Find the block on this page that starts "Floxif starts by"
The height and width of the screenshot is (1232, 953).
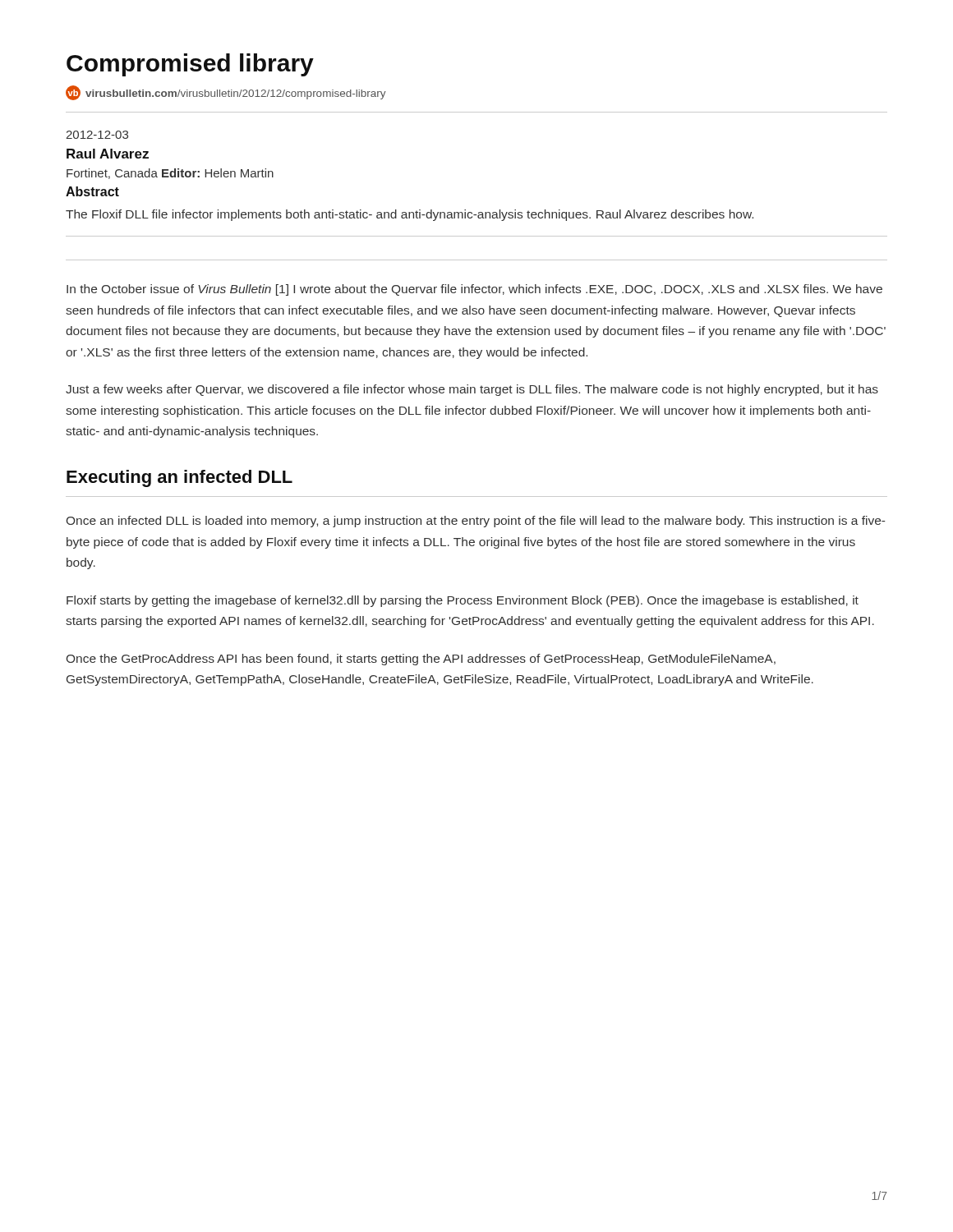(470, 610)
